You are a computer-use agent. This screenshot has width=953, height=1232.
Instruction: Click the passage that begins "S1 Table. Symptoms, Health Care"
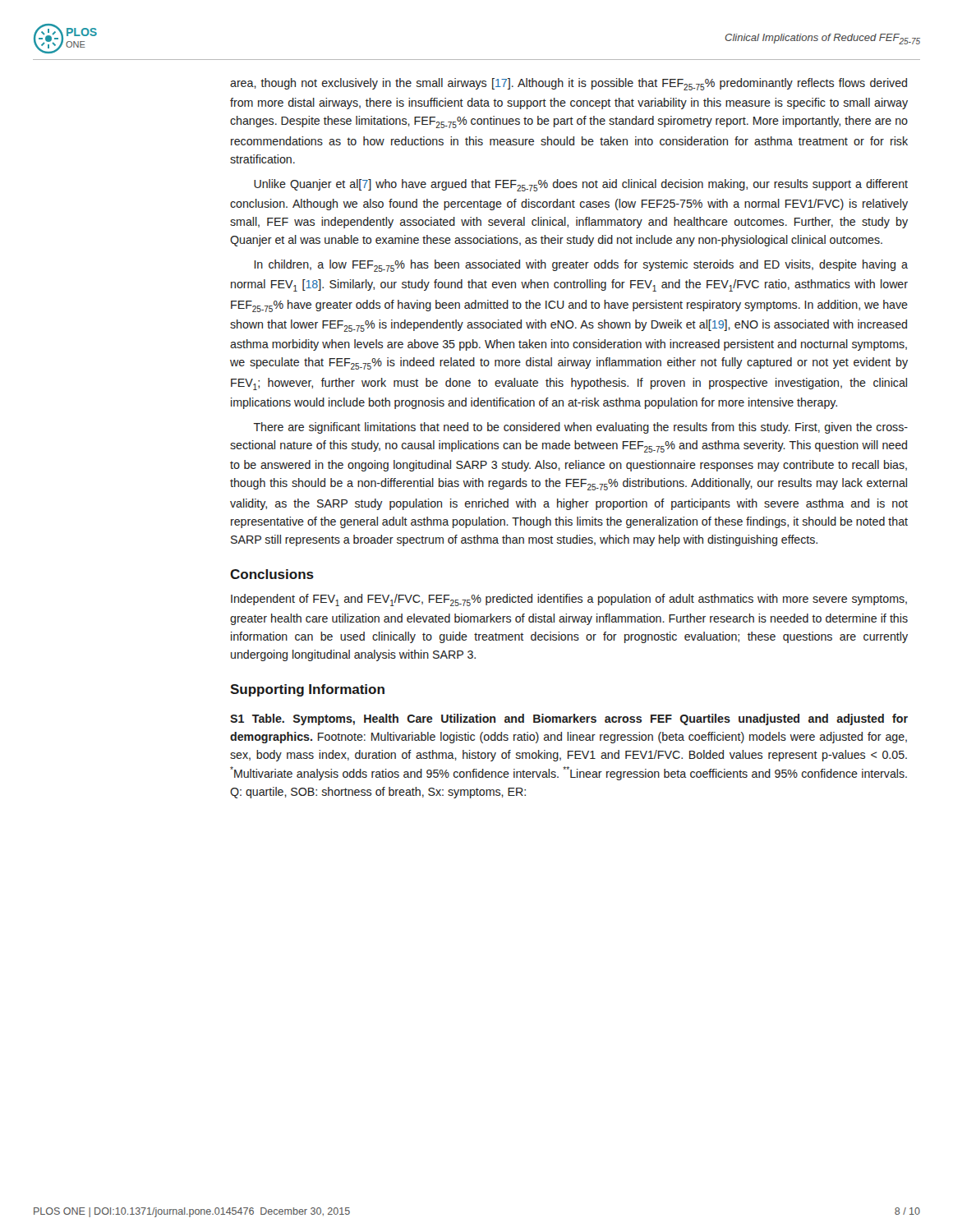point(569,755)
